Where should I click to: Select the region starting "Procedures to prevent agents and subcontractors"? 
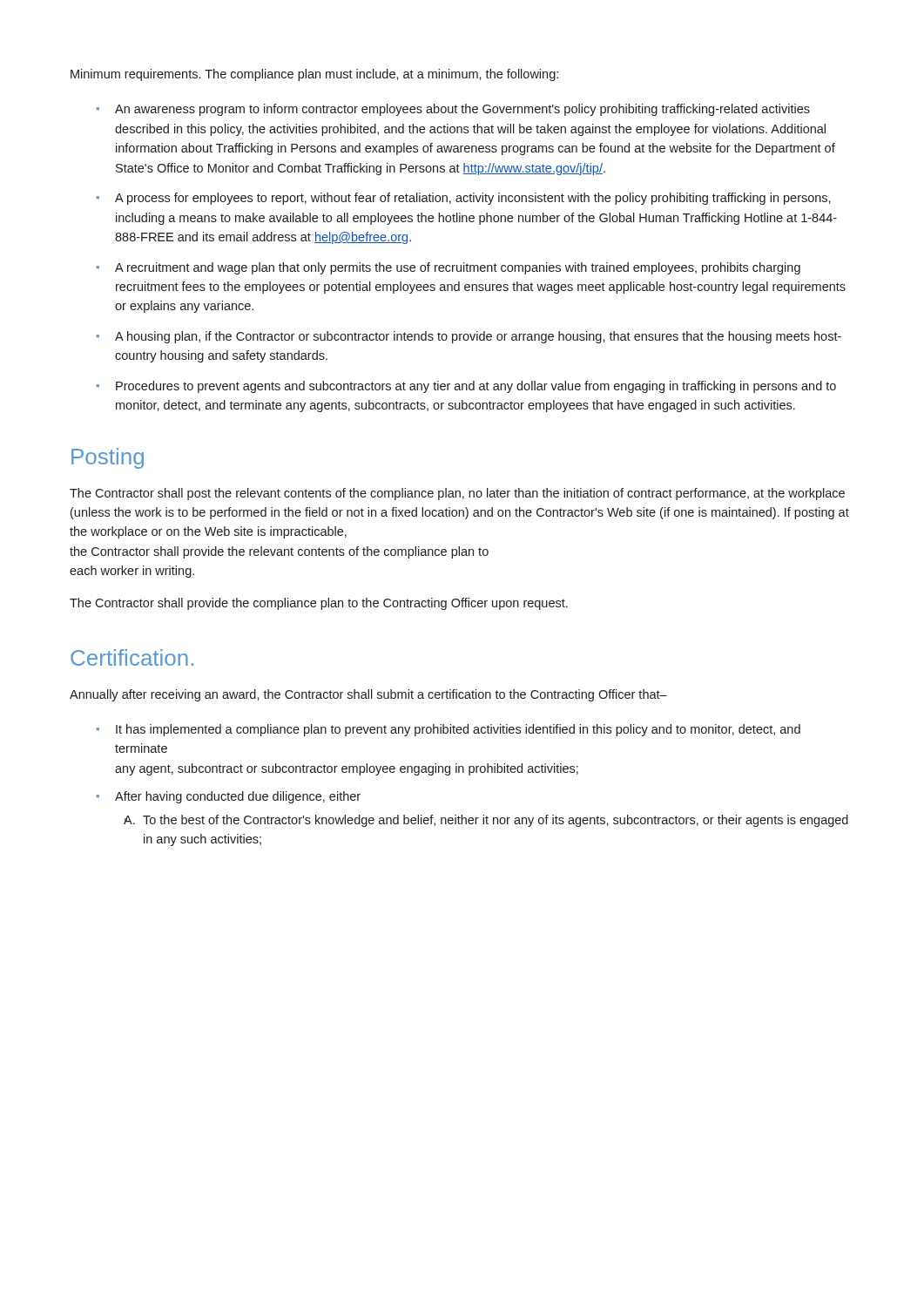pos(476,396)
